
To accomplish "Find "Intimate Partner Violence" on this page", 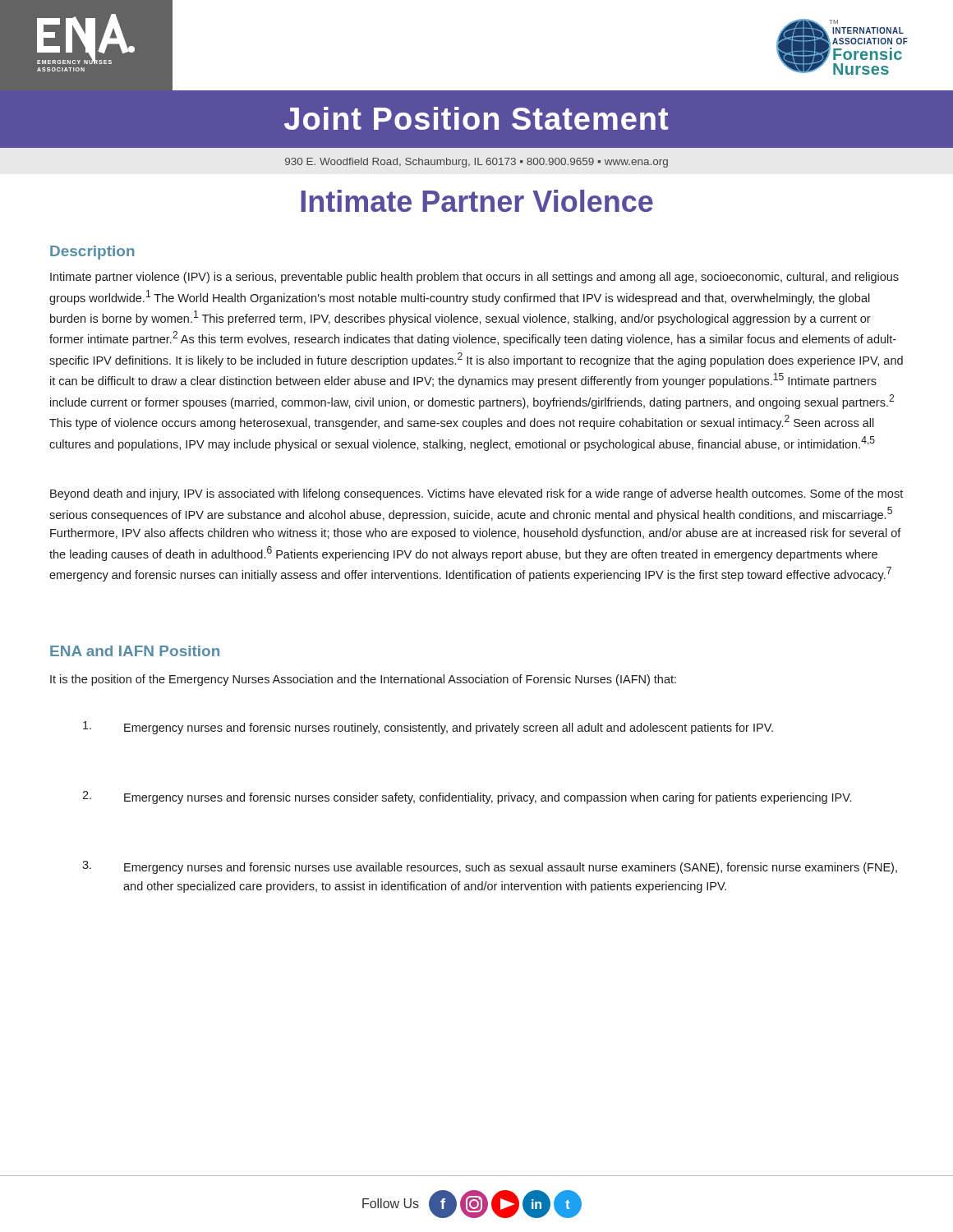I will [x=476, y=202].
